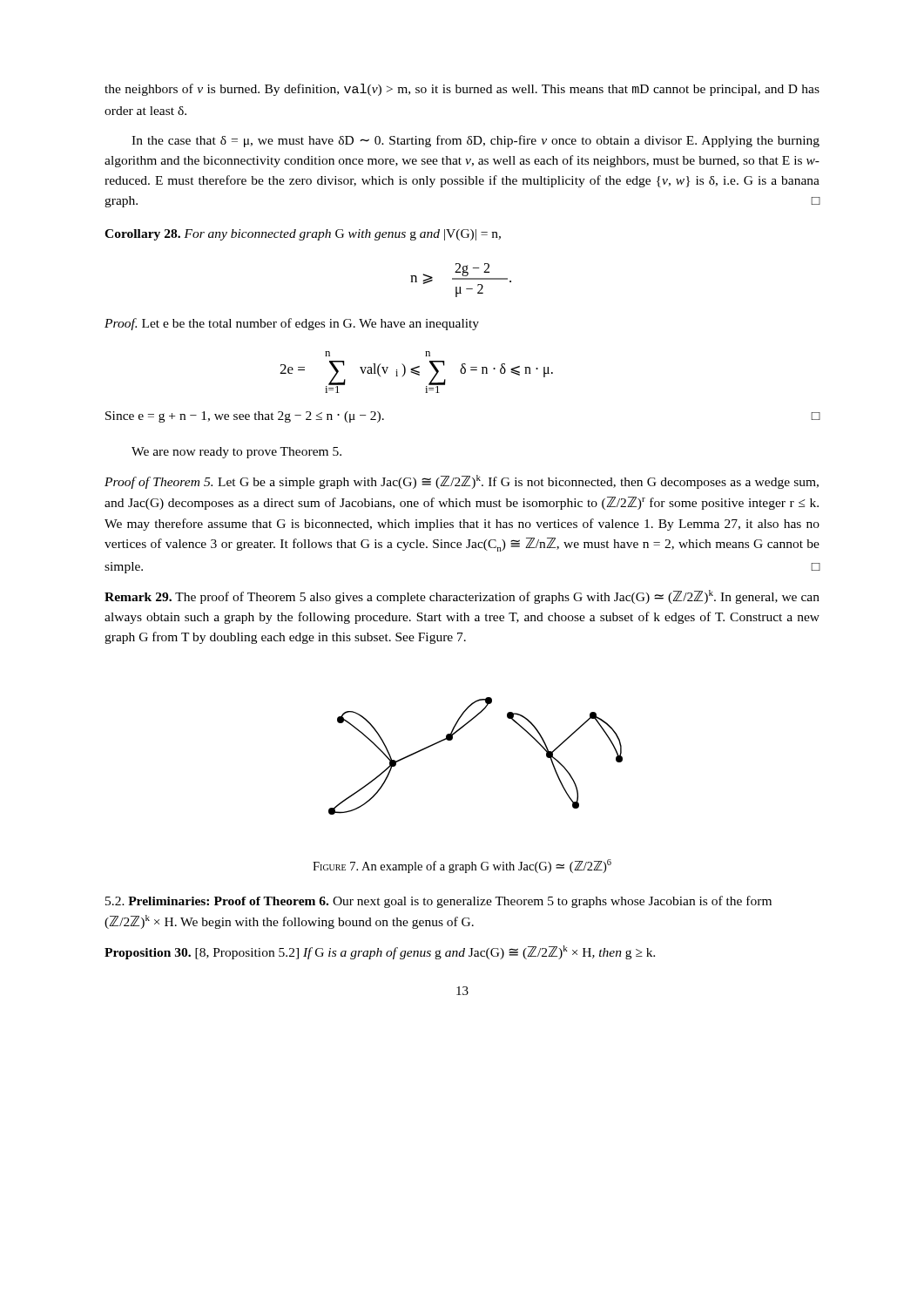The height and width of the screenshot is (1307, 924).
Task: Find the block on this page that starts "Proposition 30. [8, Proposition"
Action: pyautogui.click(x=380, y=951)
